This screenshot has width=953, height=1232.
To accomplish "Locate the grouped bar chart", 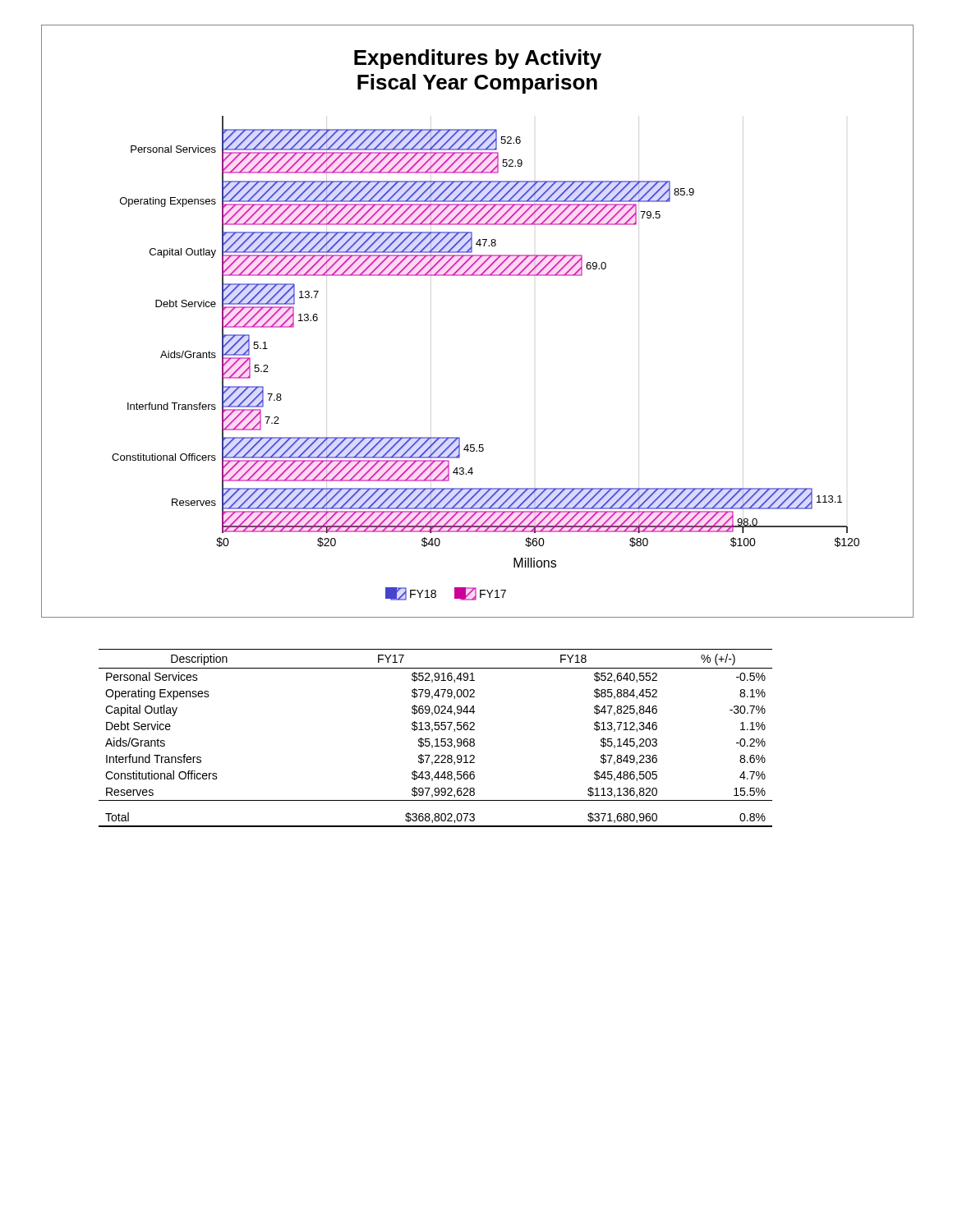I will (x=477, y=321).
